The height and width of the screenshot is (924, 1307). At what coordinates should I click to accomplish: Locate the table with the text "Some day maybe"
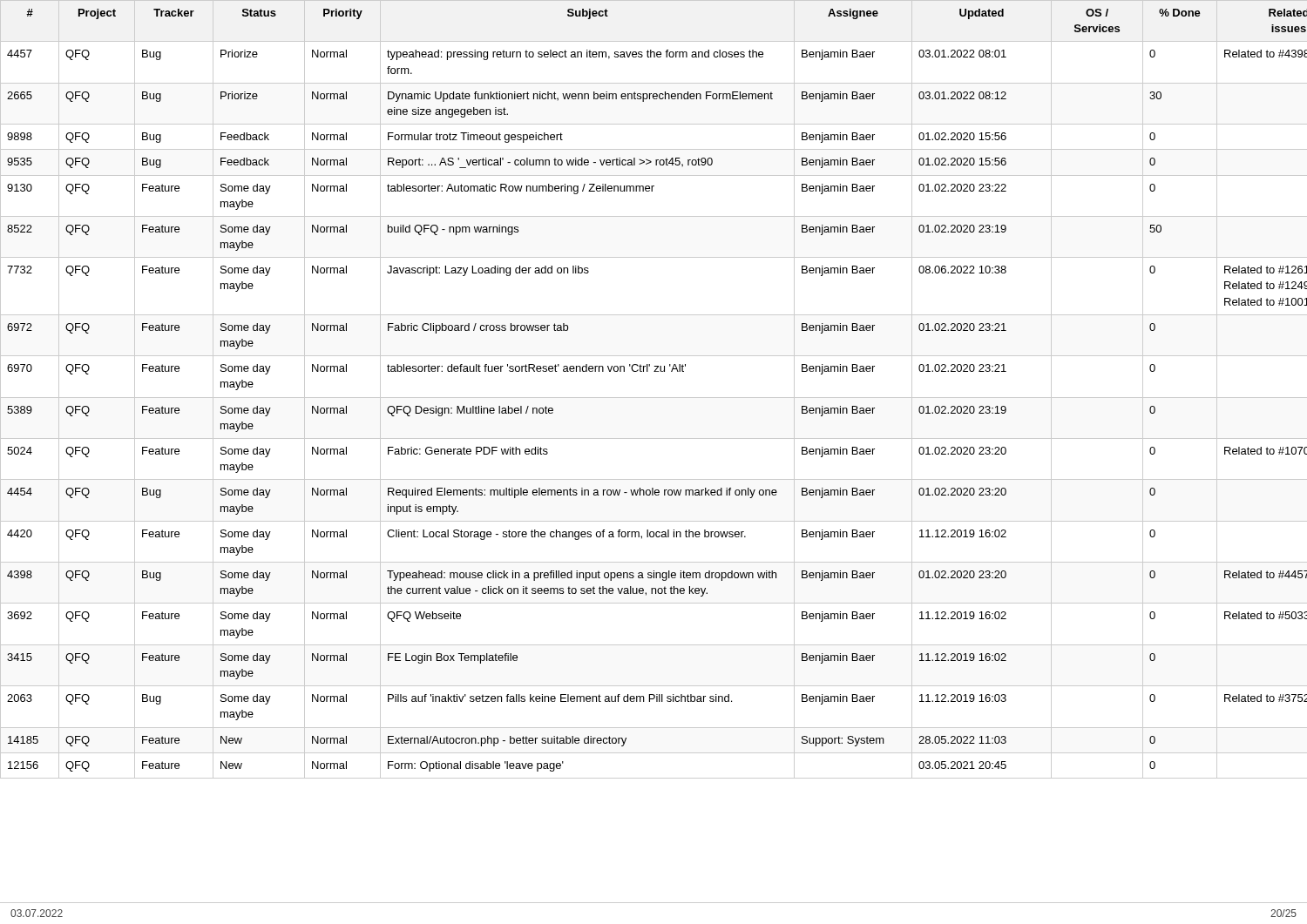tap(654, 389)
